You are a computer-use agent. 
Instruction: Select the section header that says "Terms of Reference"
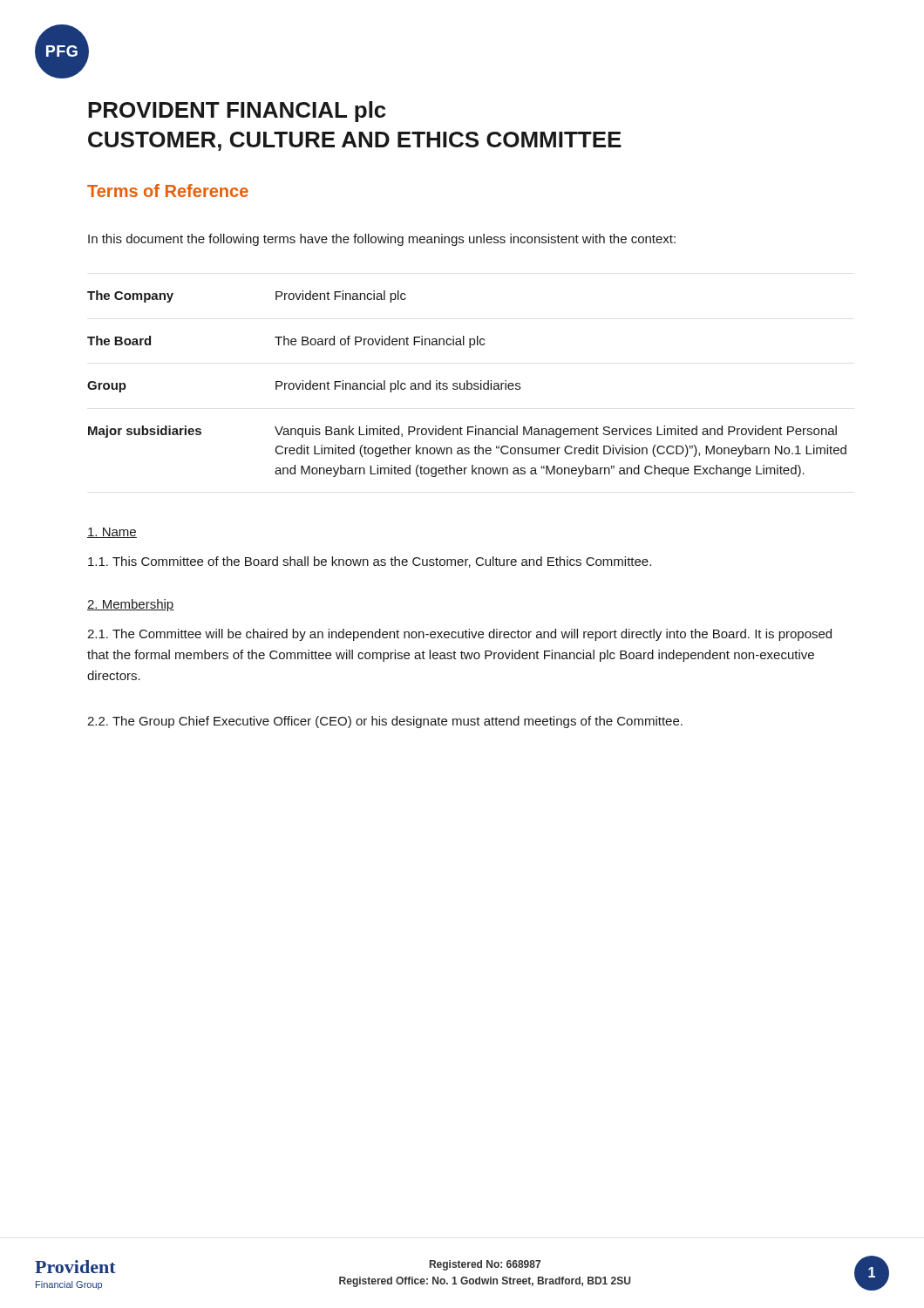168,191
